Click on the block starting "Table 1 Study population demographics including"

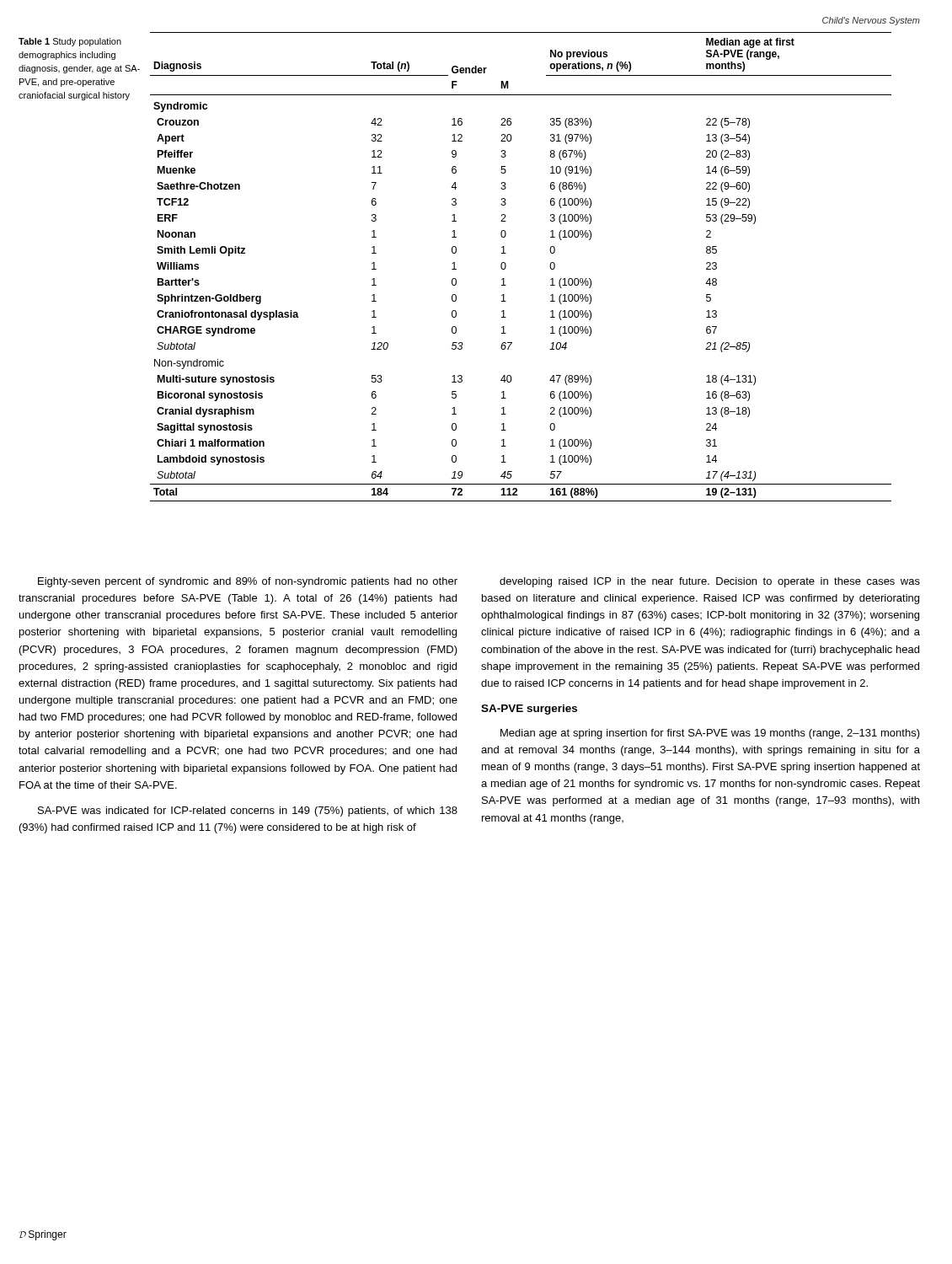click(x=79, y=68)
